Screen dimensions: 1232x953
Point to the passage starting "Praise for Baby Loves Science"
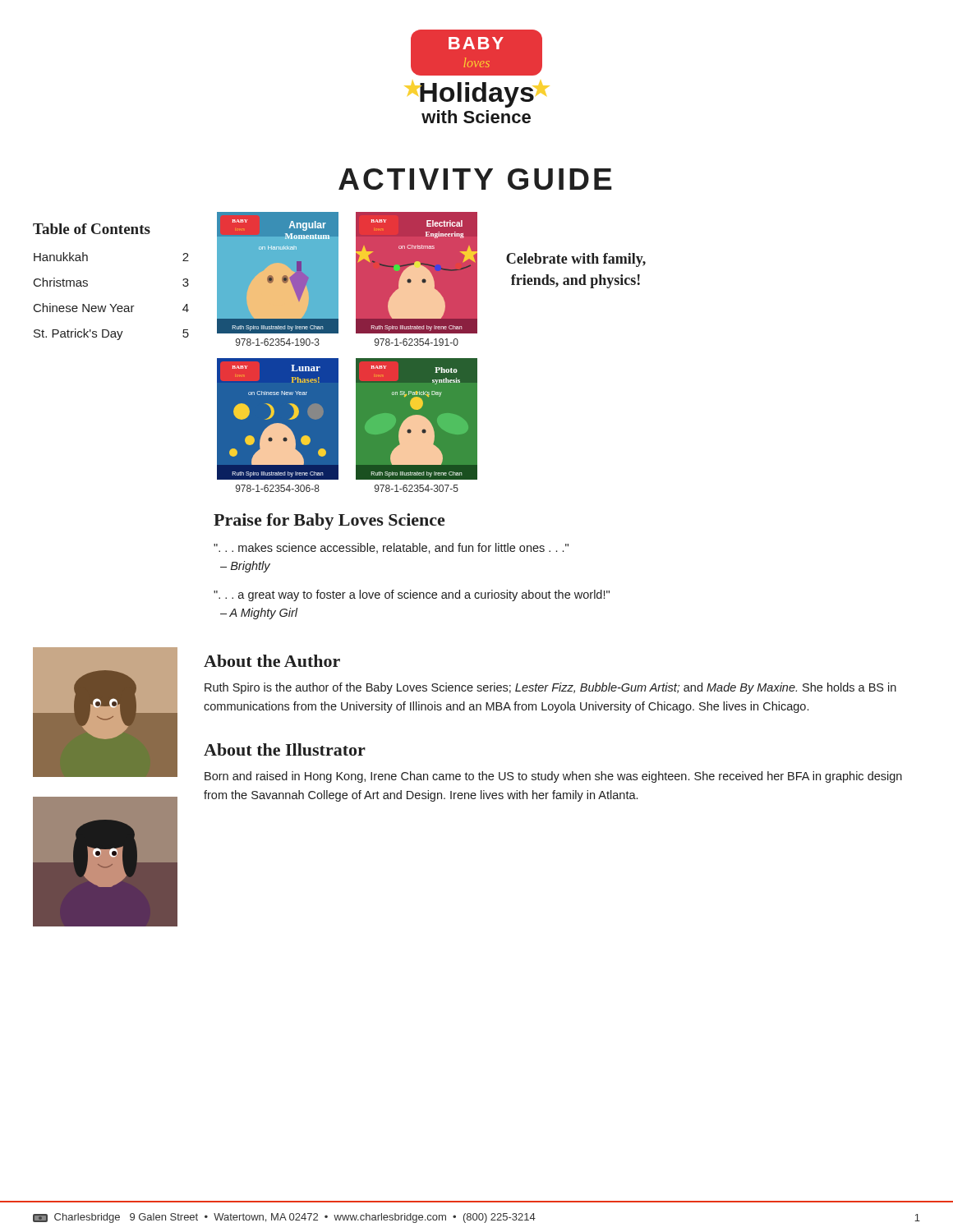(329, 519)
